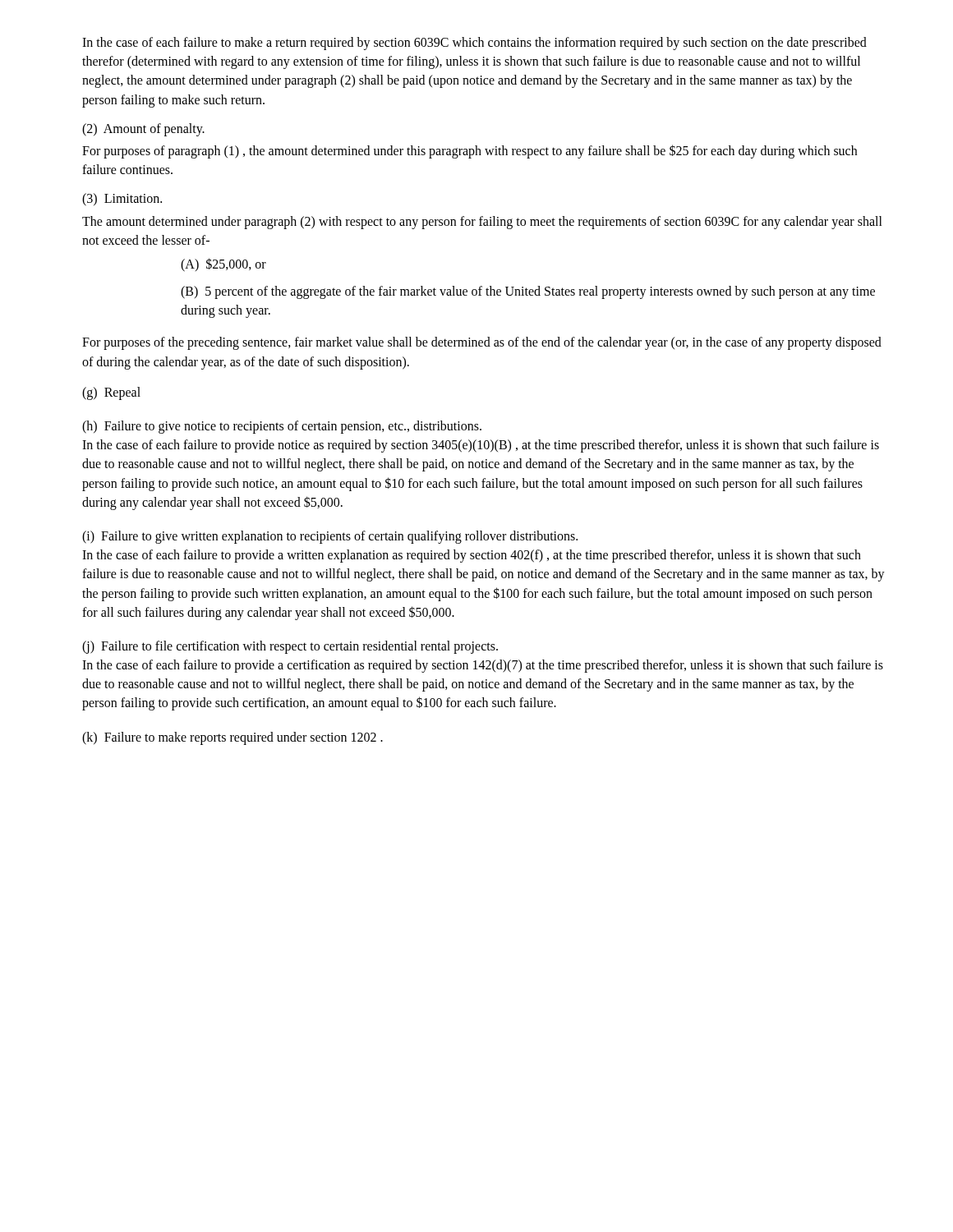The image size is (953, 1232).
Task: Click the passage that begins "(i) Failure to give written"
Action: [x=483, y=574]
